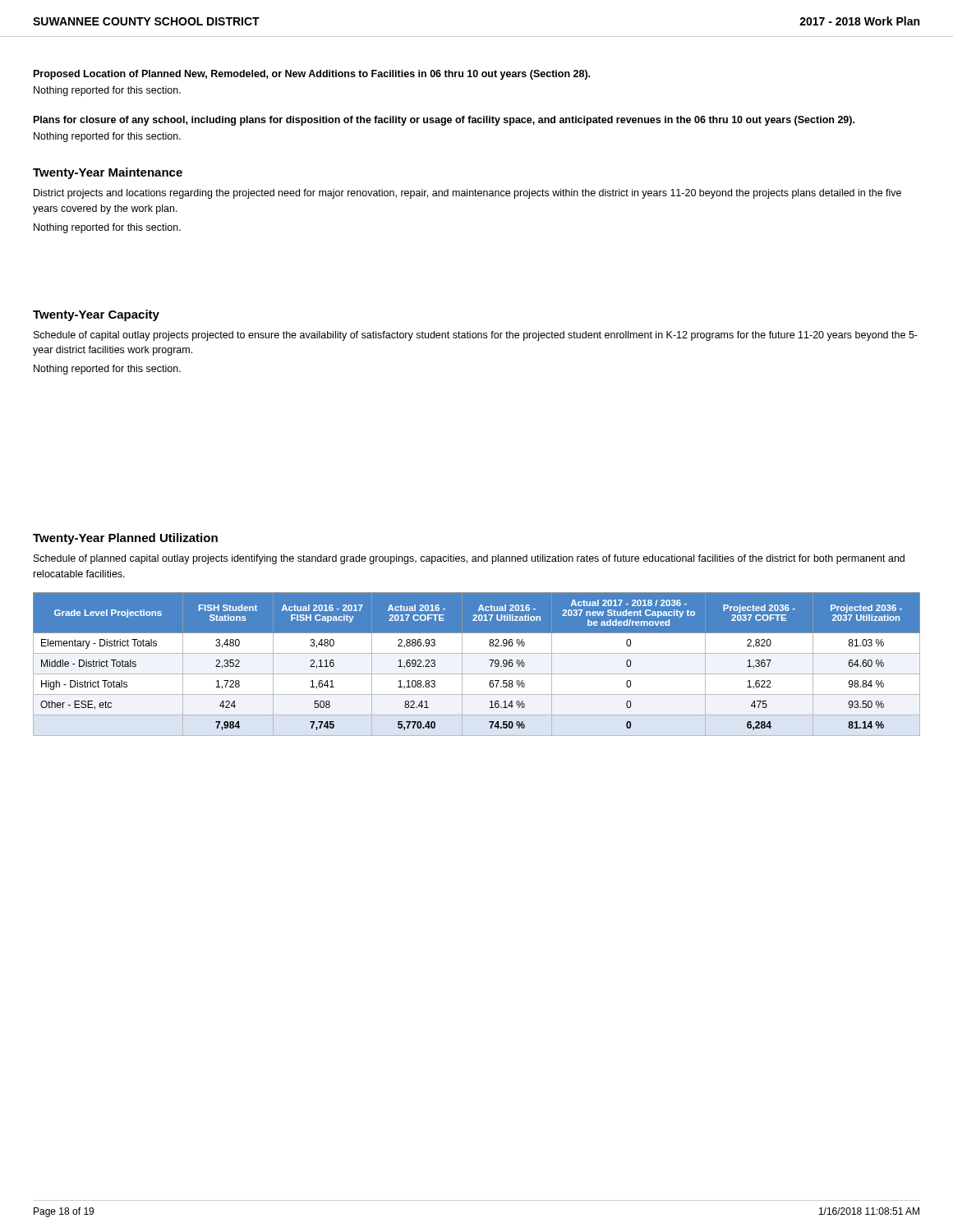Viewport: 953px width, 1232px height.
Task: Find the region starting "District projects and locations regarding the"
Action: click(x=467, y=201)
